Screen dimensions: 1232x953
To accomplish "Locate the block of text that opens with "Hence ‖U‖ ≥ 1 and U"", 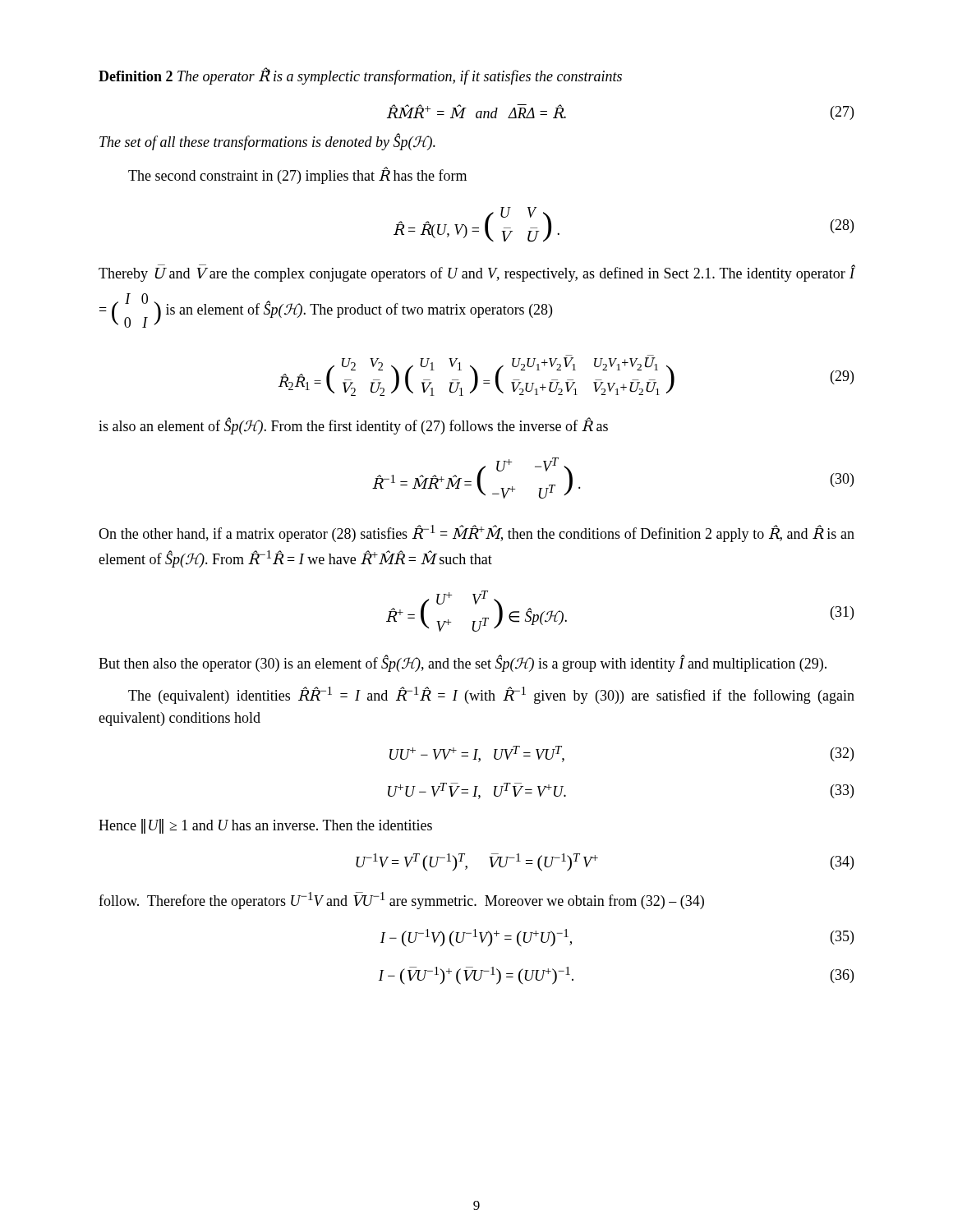I will tap(266, 826).
